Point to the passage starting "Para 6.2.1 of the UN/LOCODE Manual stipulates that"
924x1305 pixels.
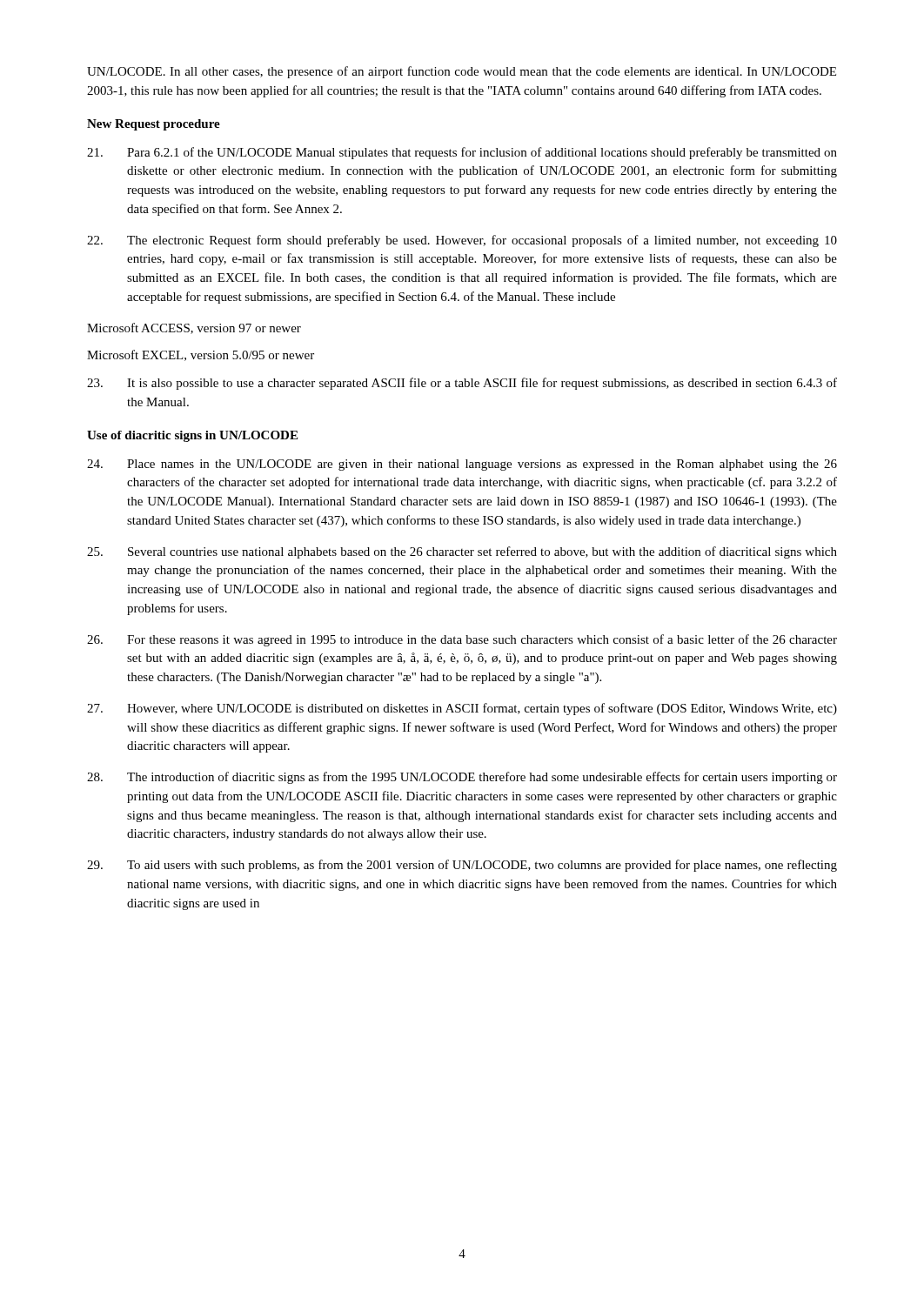click(x=462, y=181)
